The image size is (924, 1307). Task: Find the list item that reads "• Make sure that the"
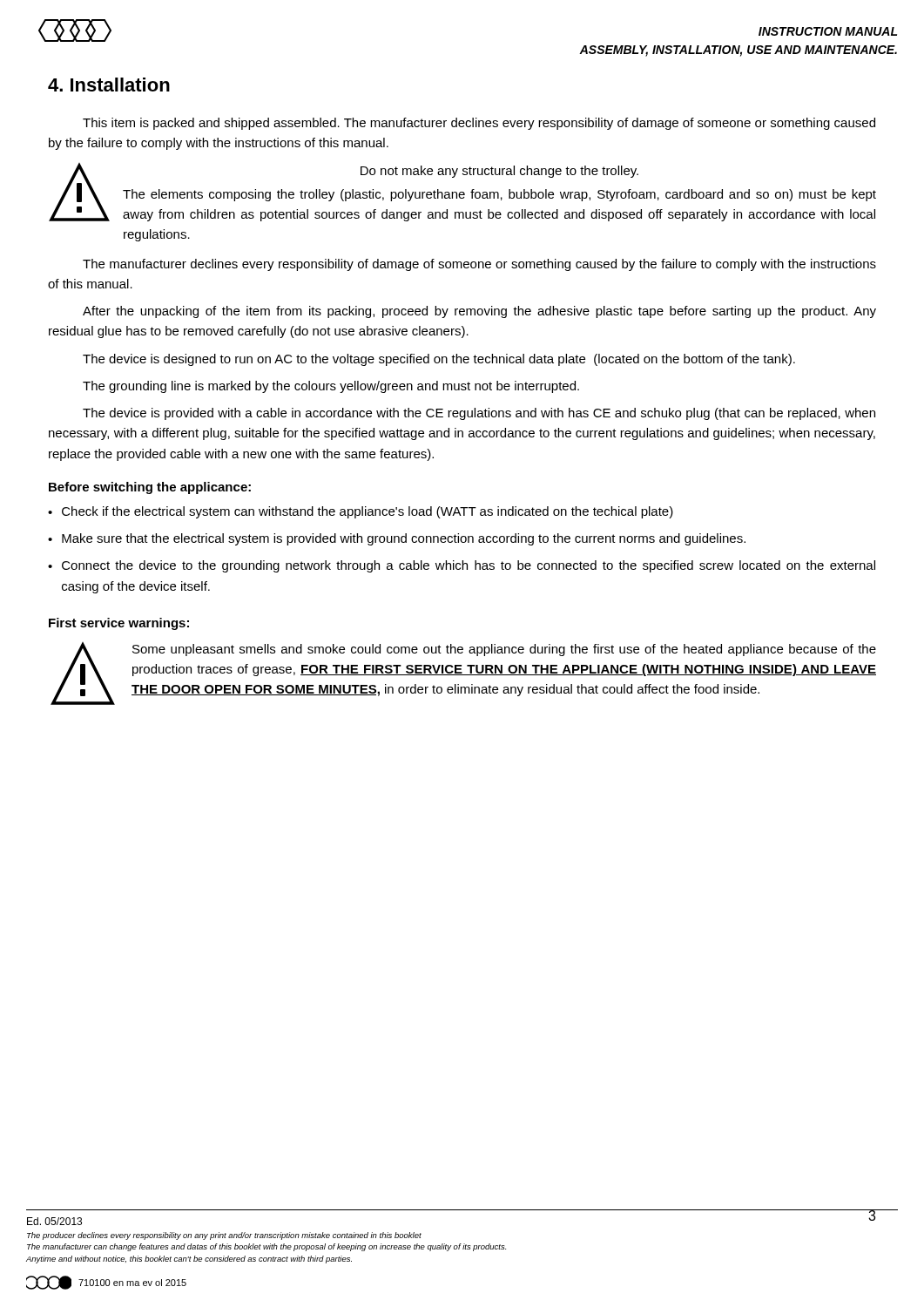click(x=462, y=539)
